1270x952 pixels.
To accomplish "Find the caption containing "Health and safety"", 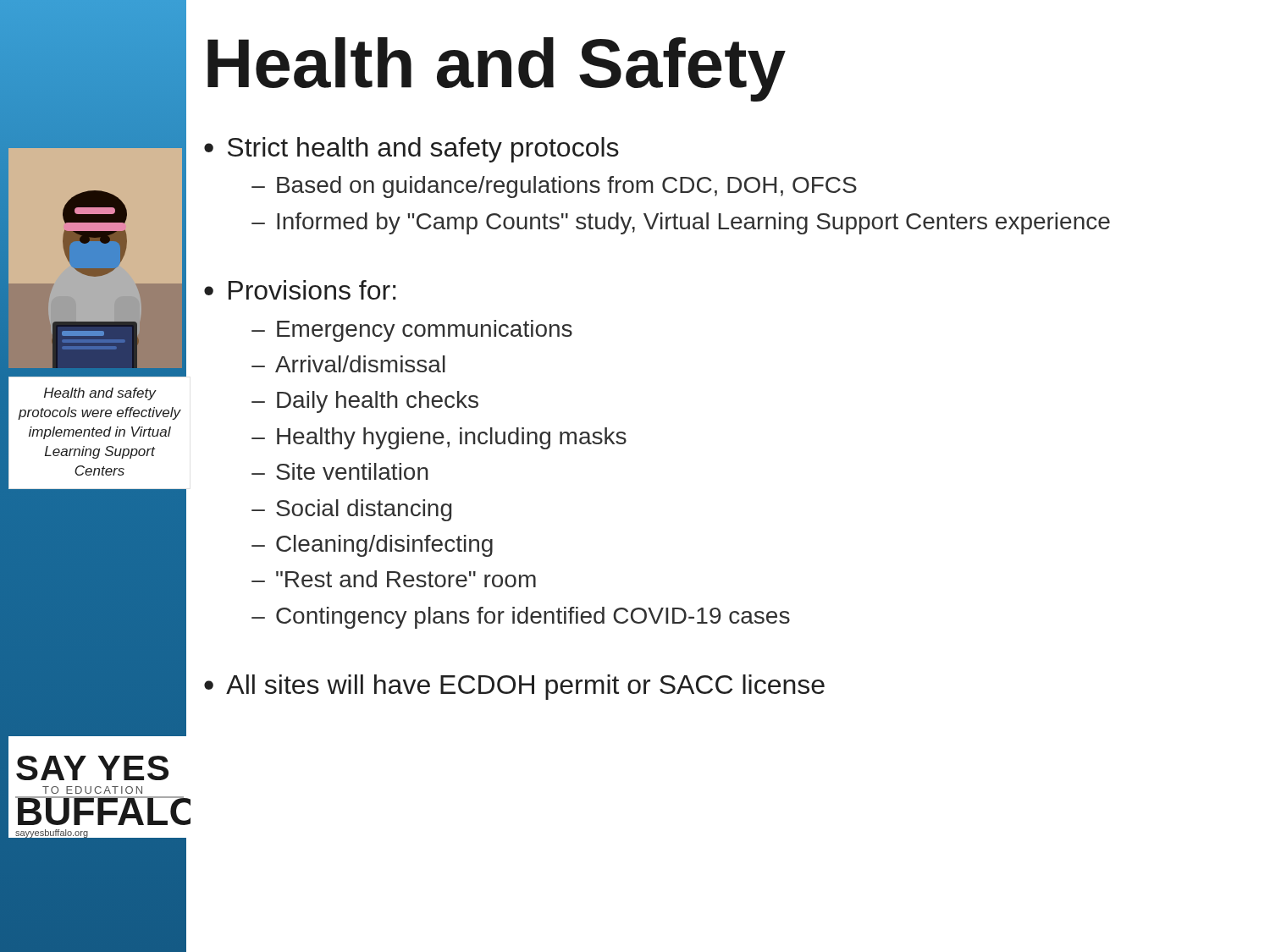I will pos(100,433).
